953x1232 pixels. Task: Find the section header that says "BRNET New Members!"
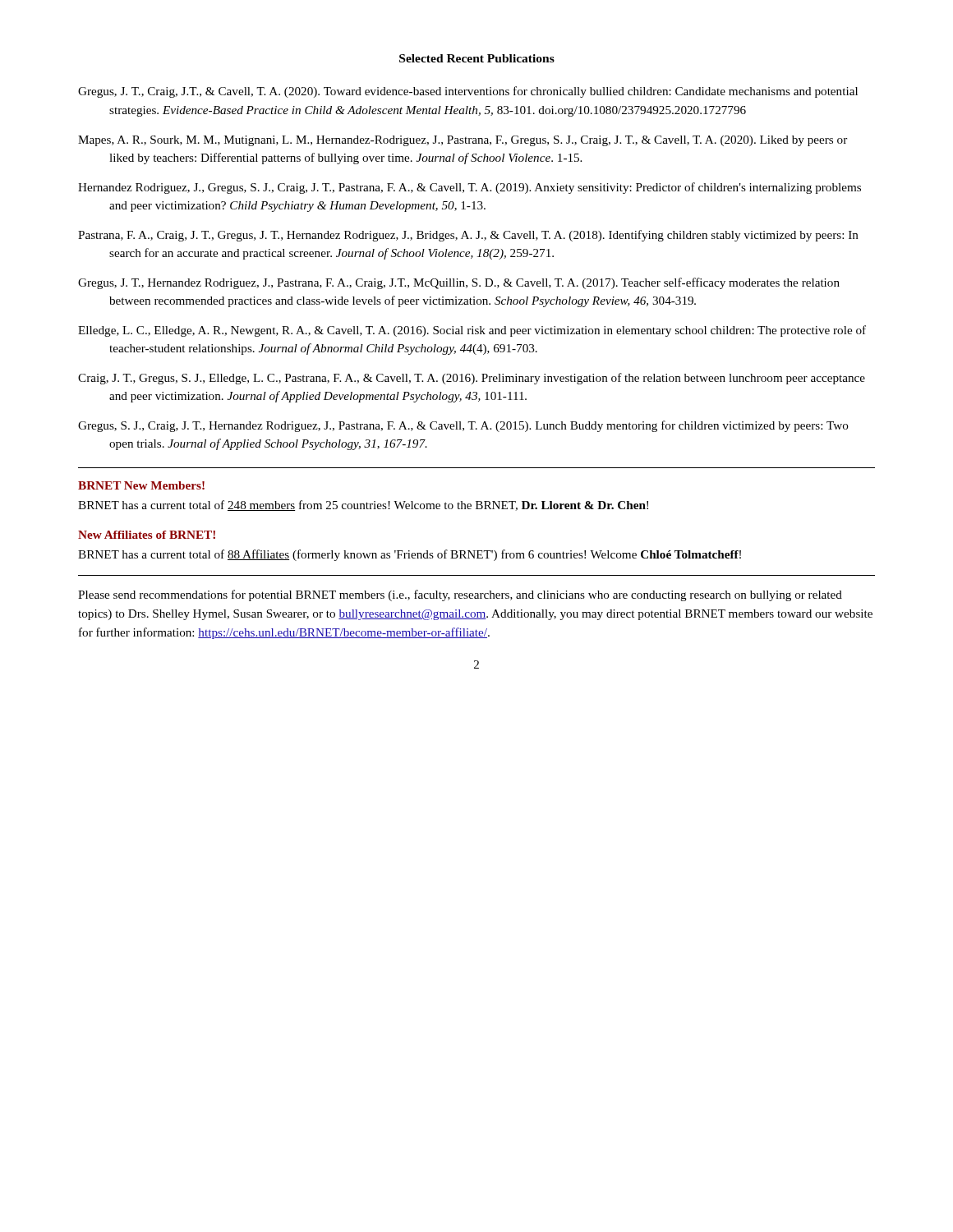[142, 485]
